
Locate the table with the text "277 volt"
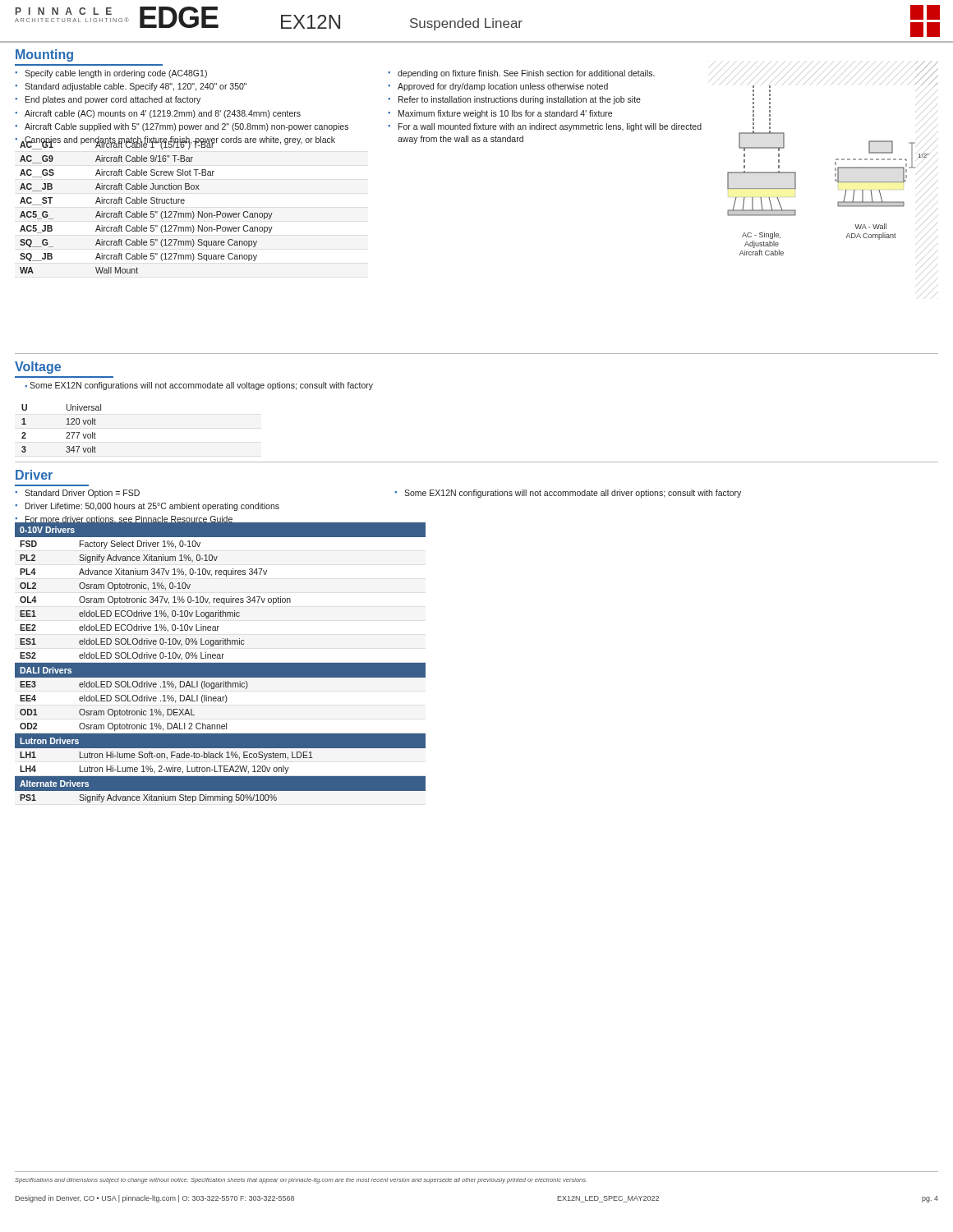[x=146, y=429]
